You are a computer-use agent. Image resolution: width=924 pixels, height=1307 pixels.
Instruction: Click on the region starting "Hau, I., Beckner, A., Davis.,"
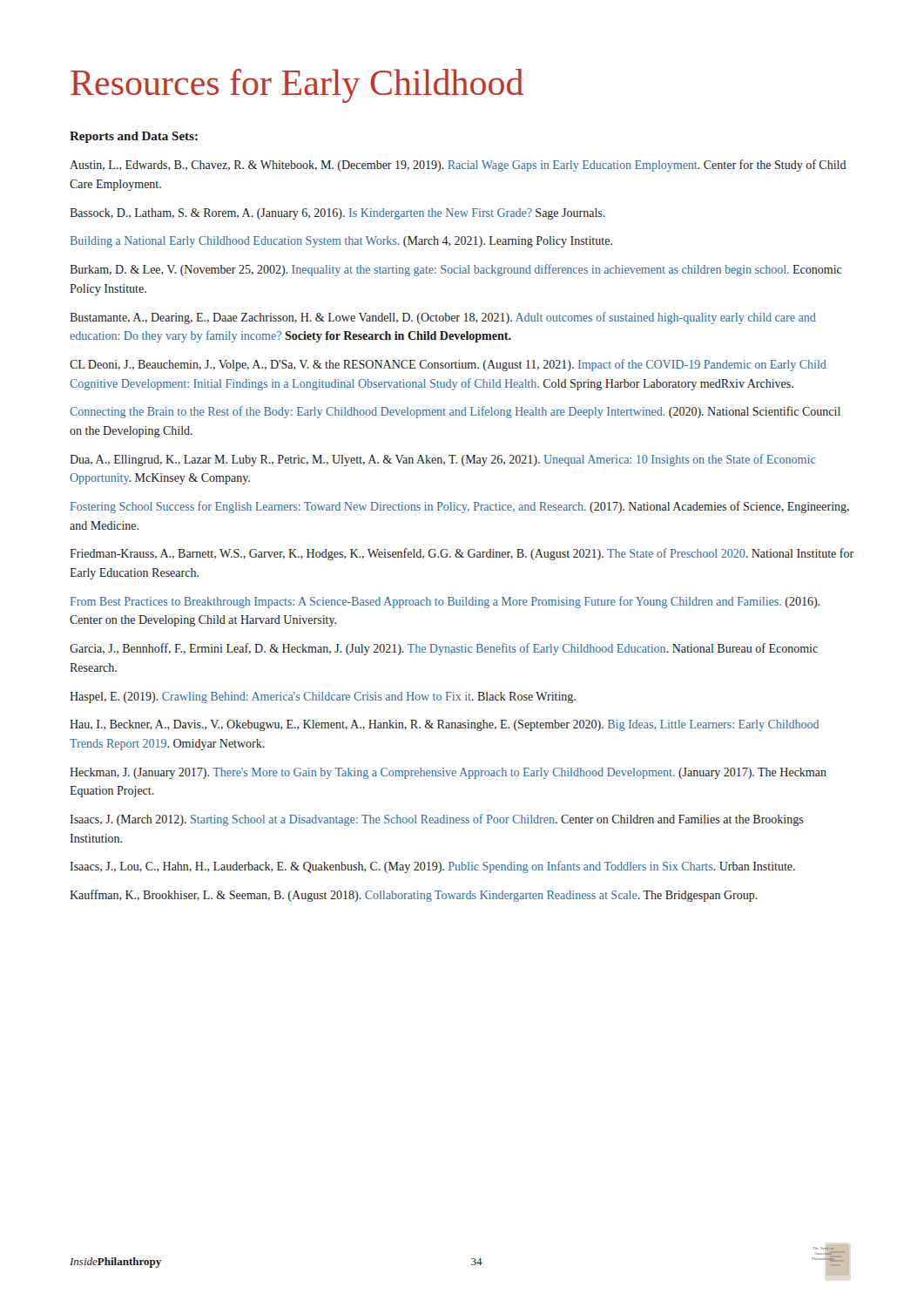tap(444, 734)
